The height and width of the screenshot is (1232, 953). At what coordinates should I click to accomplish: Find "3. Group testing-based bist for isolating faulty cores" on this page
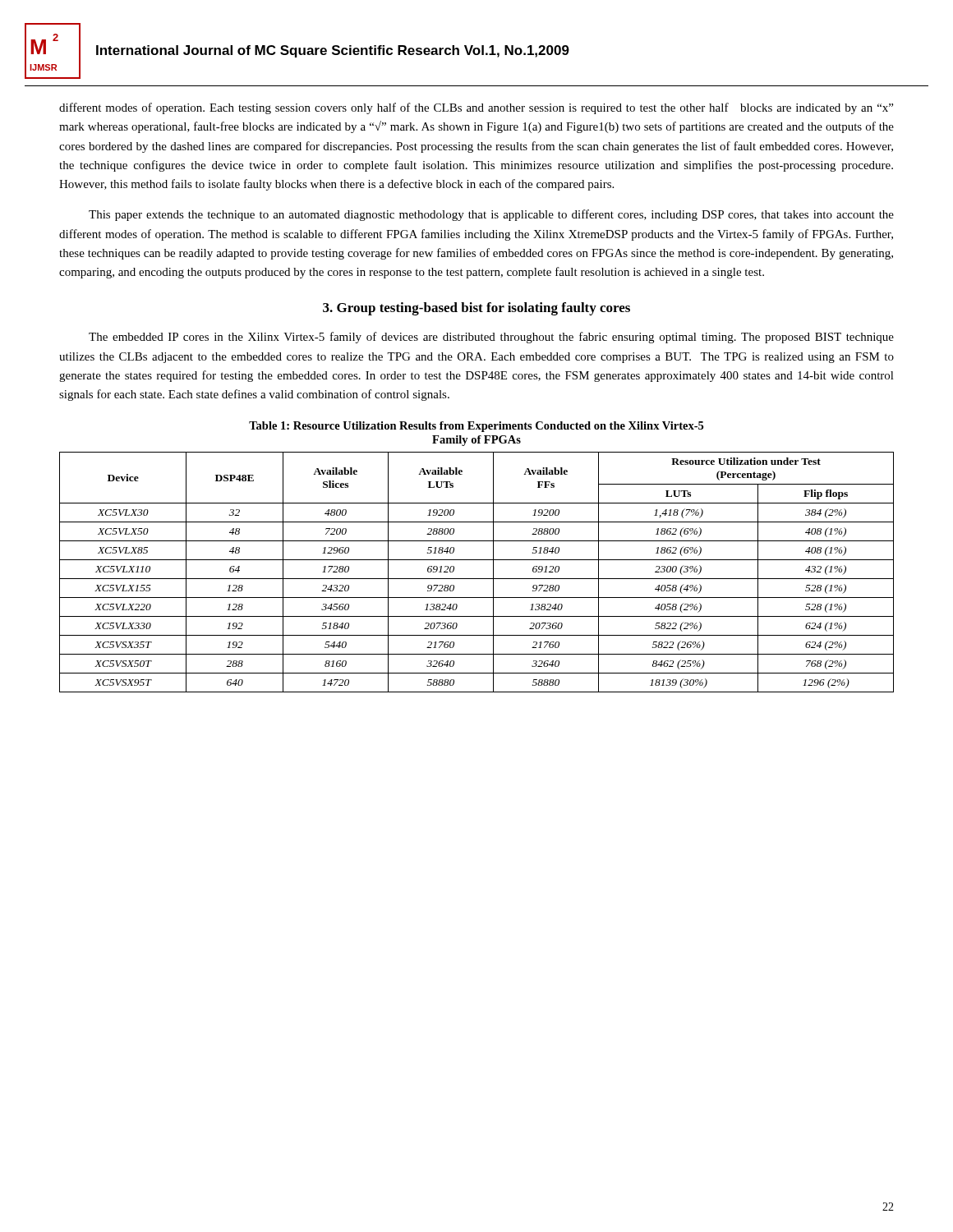[x=476, y=308]
